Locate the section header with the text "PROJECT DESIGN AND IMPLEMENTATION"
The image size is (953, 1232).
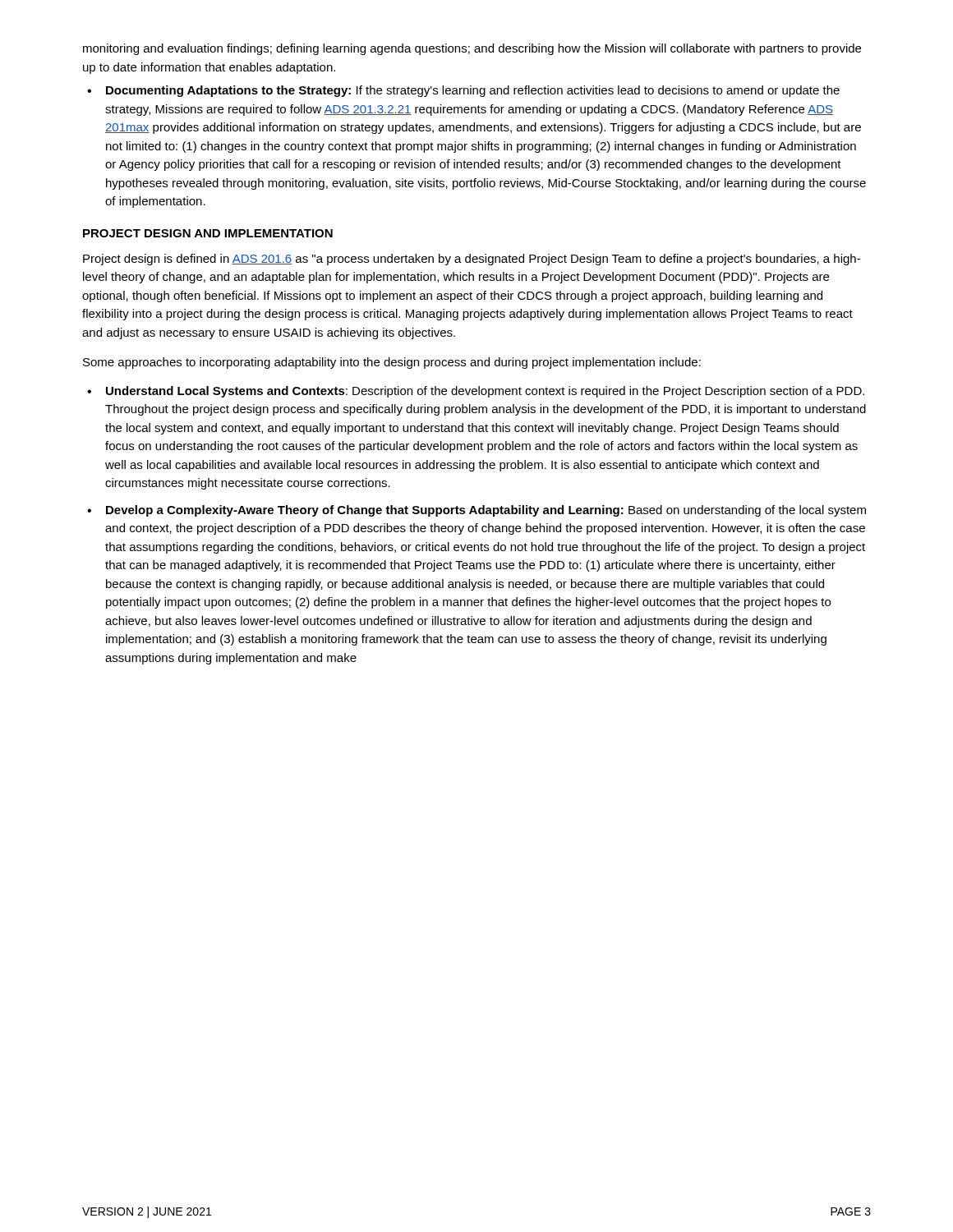(x=208, y=232)
